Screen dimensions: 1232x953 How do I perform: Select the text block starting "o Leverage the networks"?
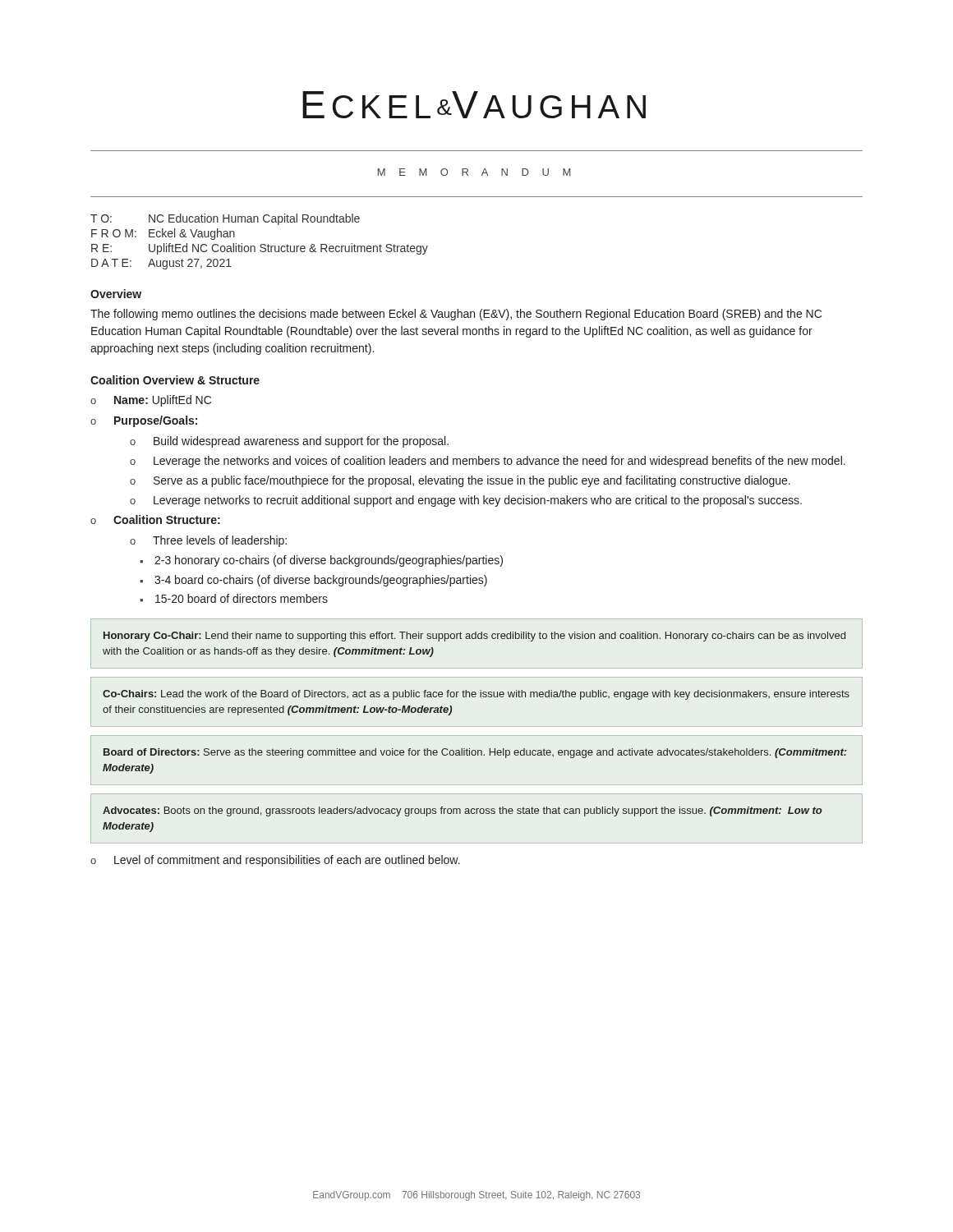tap(496, 461)
